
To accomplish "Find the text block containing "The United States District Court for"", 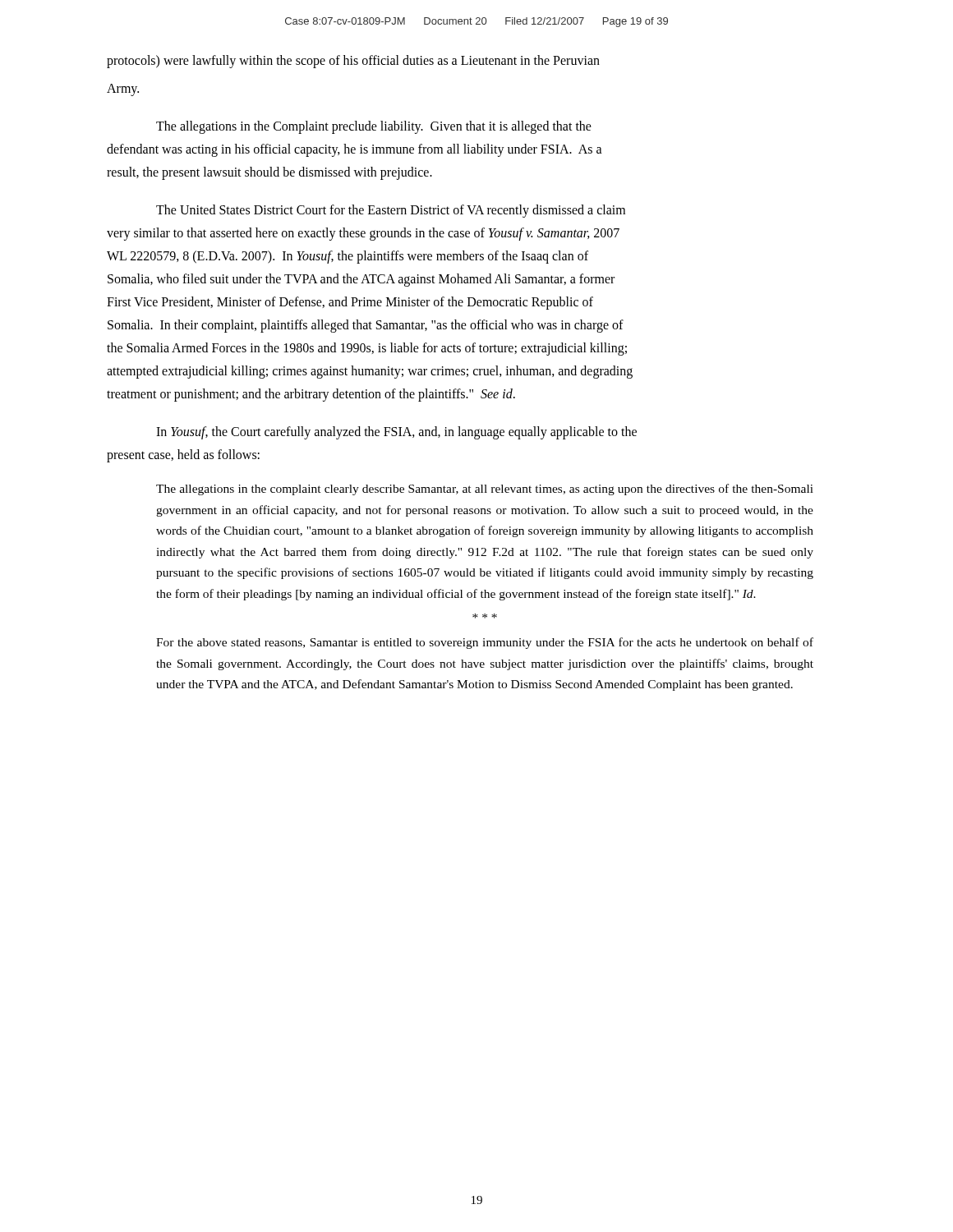I will (391, 210).
